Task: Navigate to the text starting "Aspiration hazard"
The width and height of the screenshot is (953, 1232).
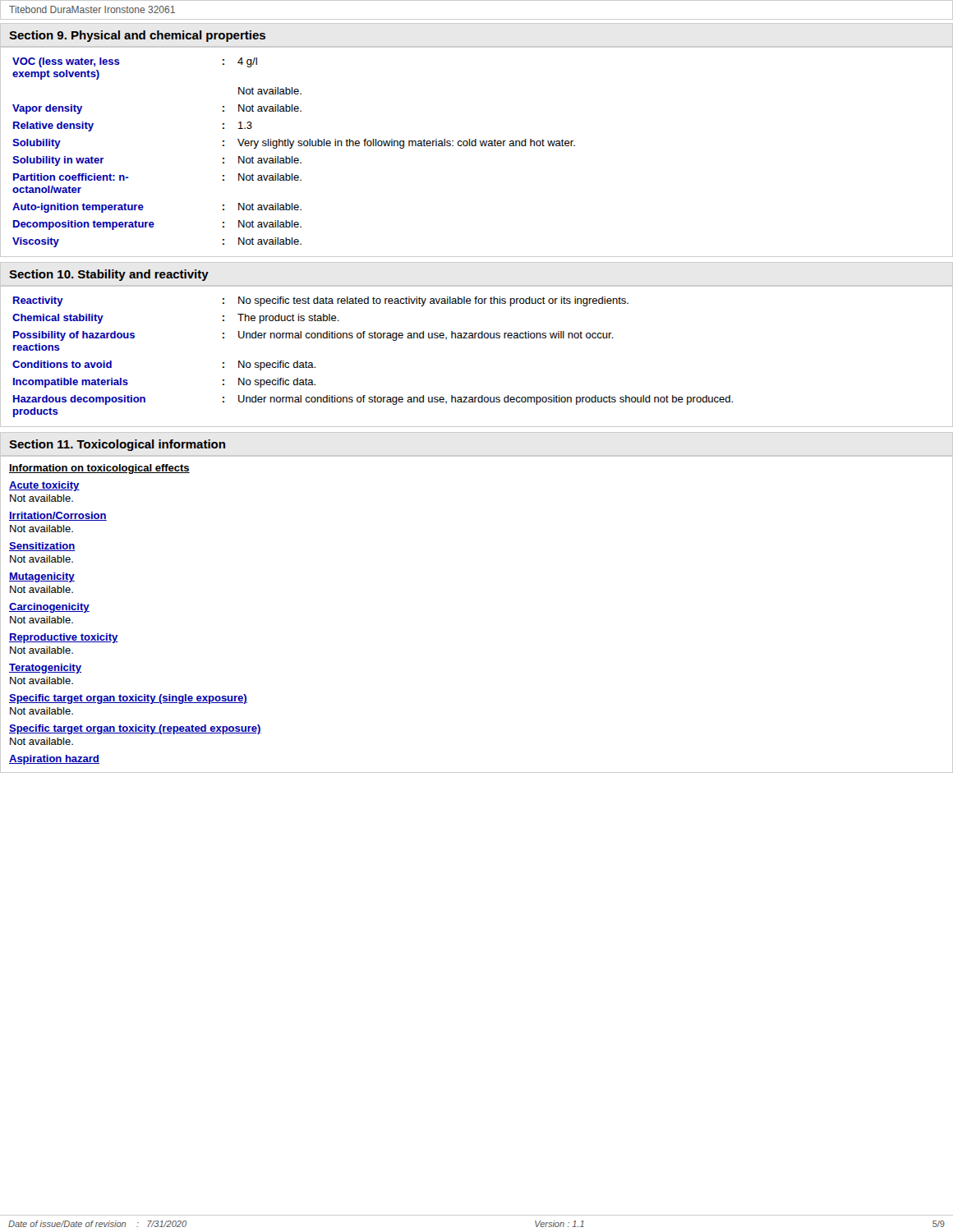Action: 54,760
